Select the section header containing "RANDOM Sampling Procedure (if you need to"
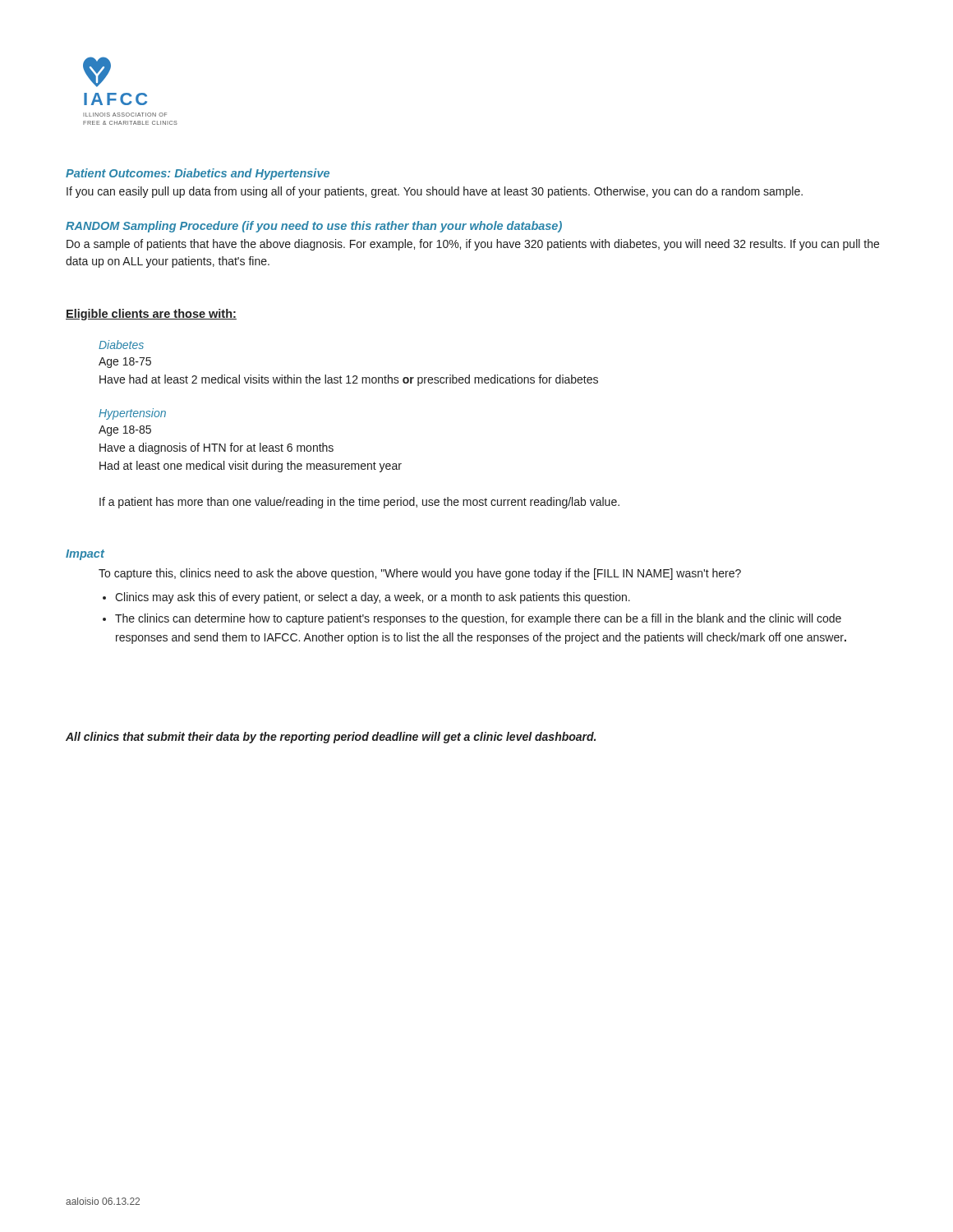The image size is (953, 1232). point(314,226)
